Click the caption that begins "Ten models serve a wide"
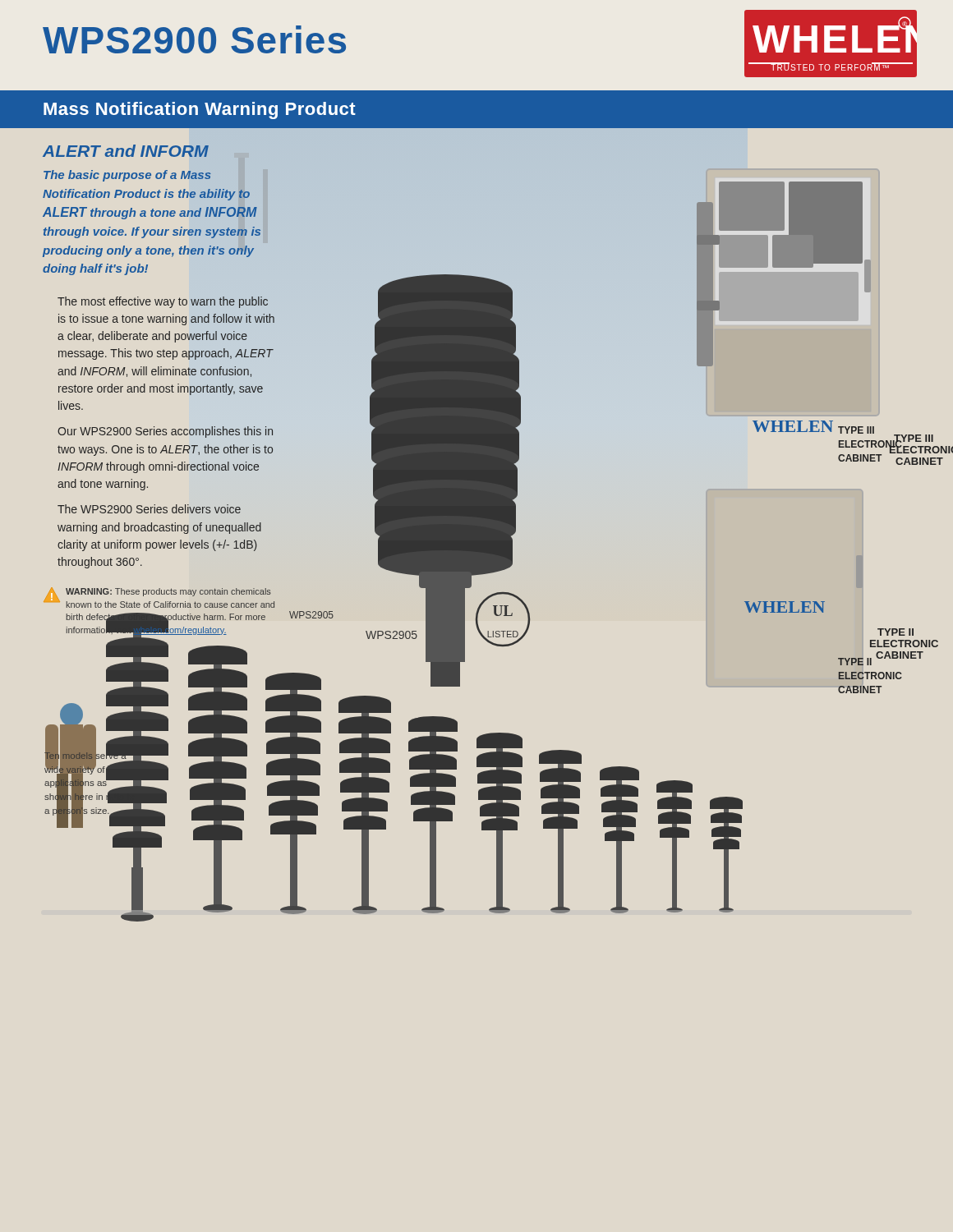Screen dimensions: 1232x953 (x=90, y=783)
